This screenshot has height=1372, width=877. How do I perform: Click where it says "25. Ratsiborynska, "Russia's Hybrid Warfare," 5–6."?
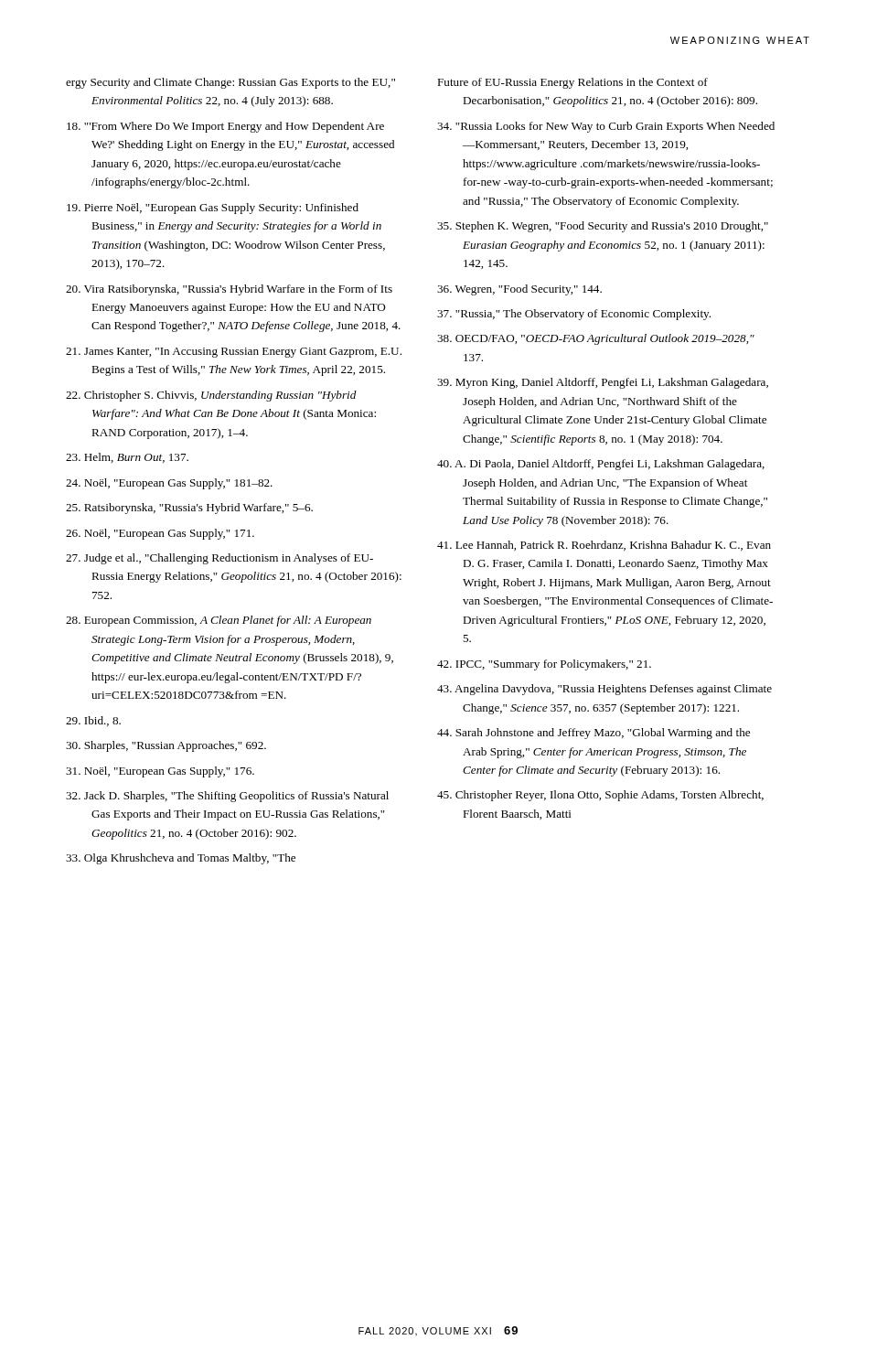click(190, 507)
